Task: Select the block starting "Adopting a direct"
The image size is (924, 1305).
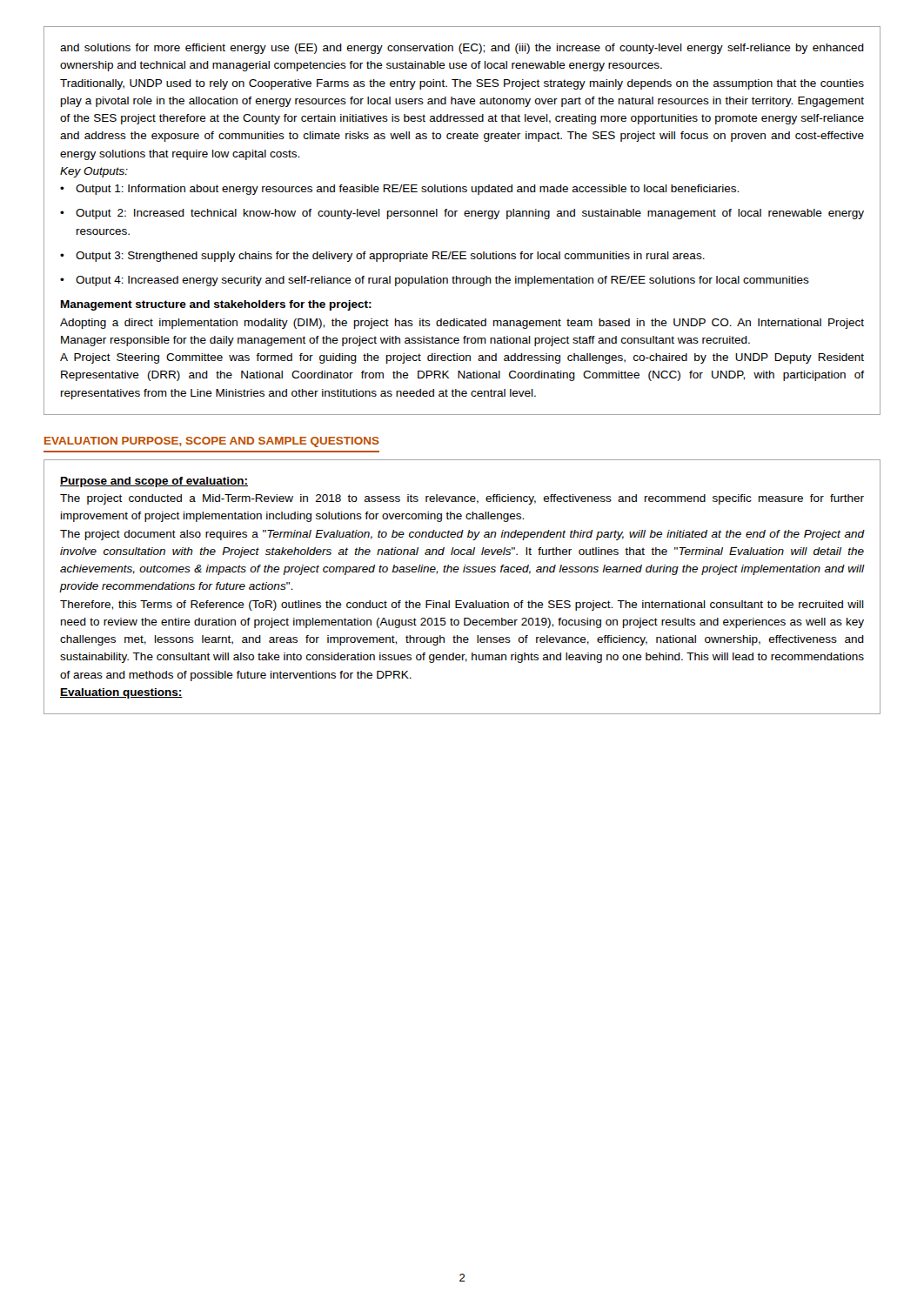Action: [462, 331]
